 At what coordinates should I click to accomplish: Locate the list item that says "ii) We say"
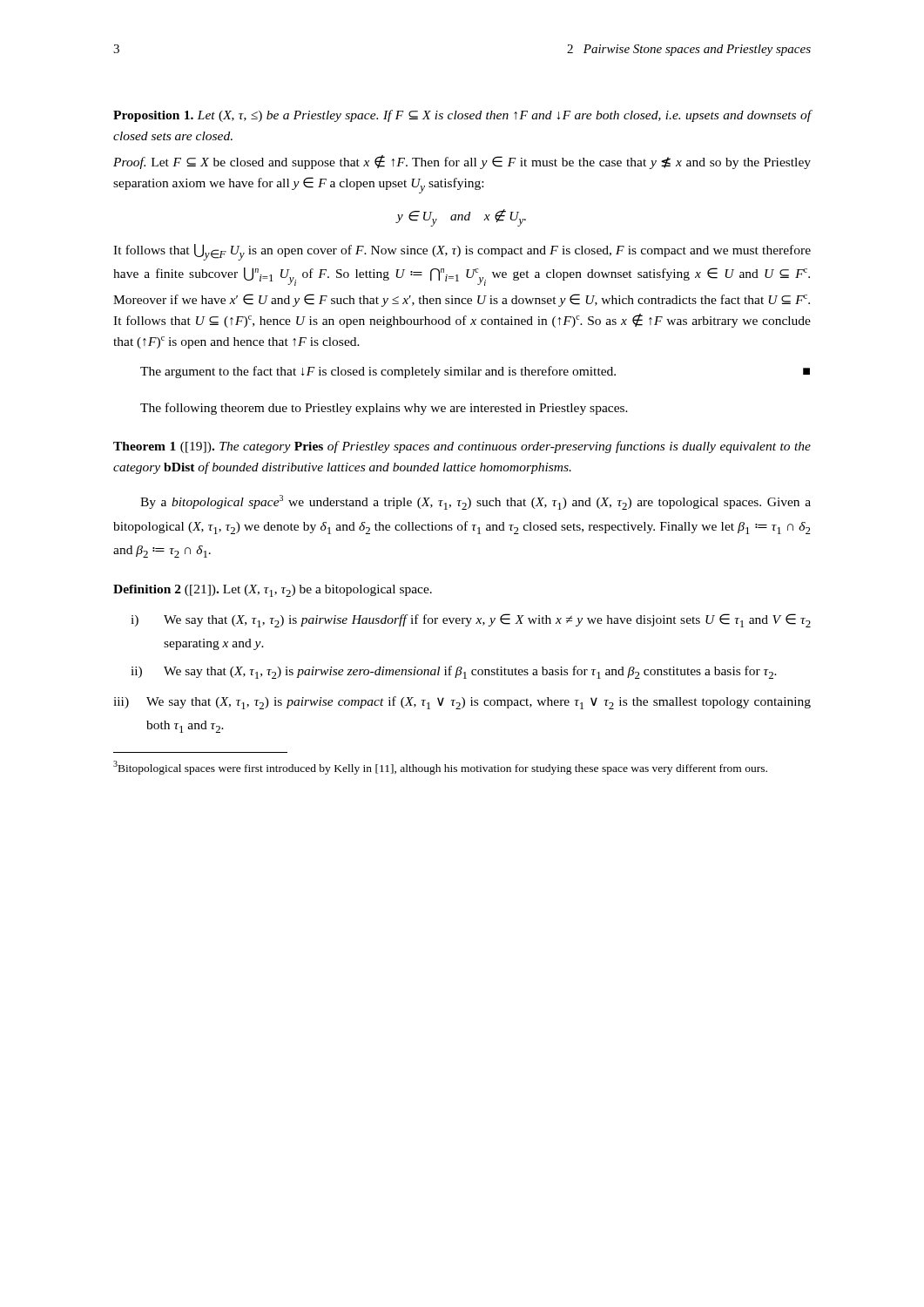471,672
